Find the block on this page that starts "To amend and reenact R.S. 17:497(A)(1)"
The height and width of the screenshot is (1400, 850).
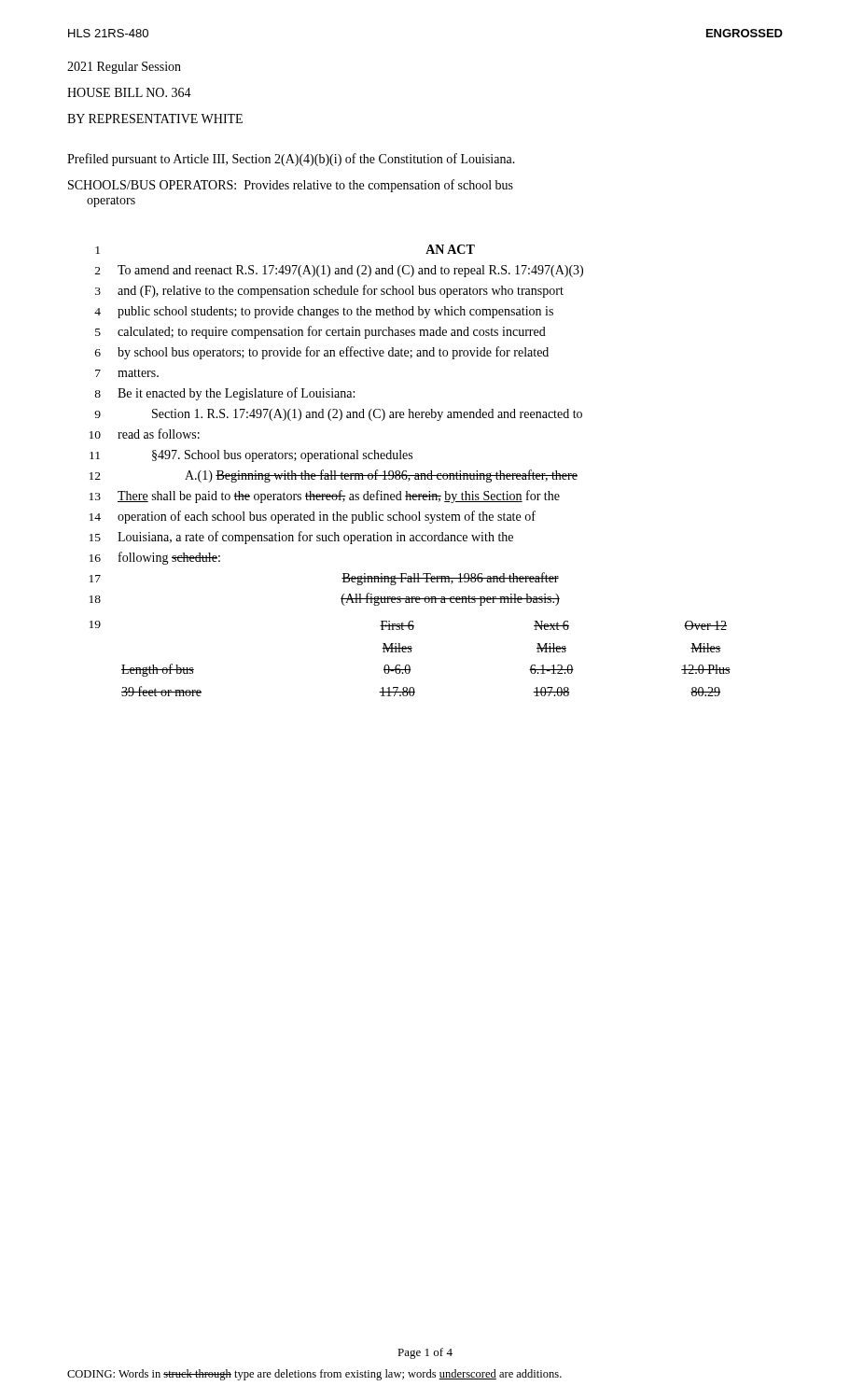pyautogui.click(x=351, y=270)
